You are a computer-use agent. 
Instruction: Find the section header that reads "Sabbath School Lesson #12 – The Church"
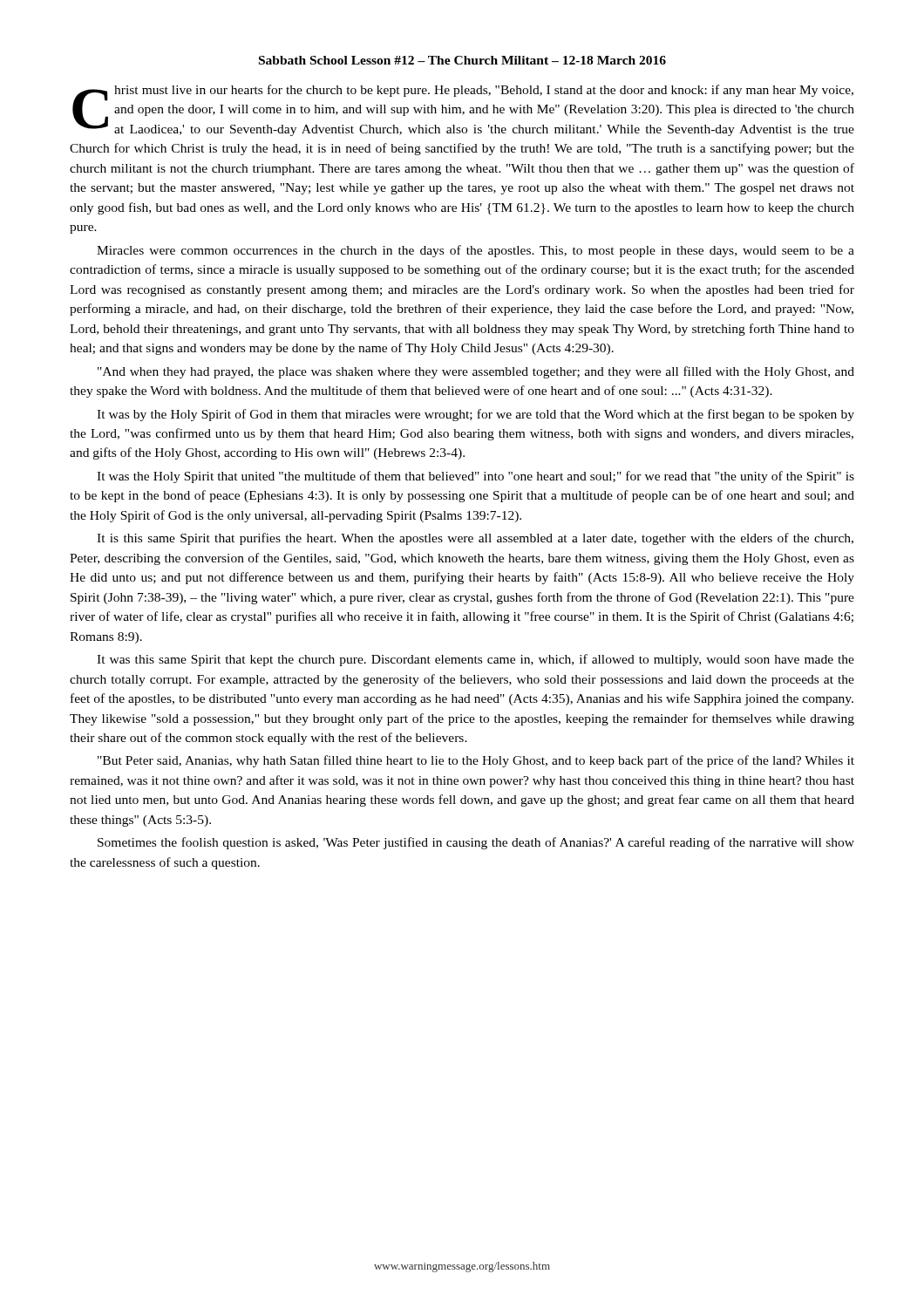[x=462, y=60]
